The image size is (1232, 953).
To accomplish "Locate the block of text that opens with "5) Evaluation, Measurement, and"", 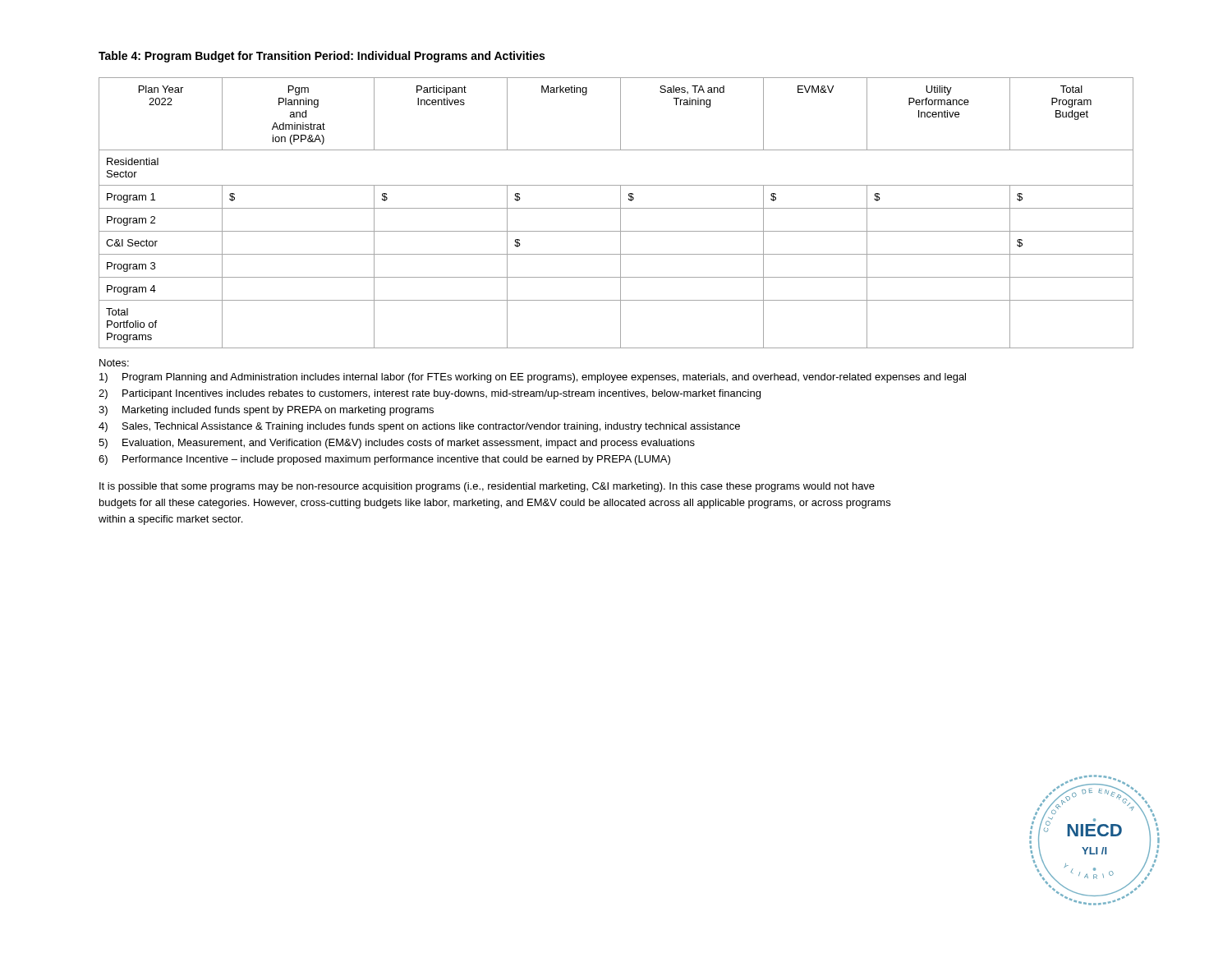I will [x=616, y=442].
